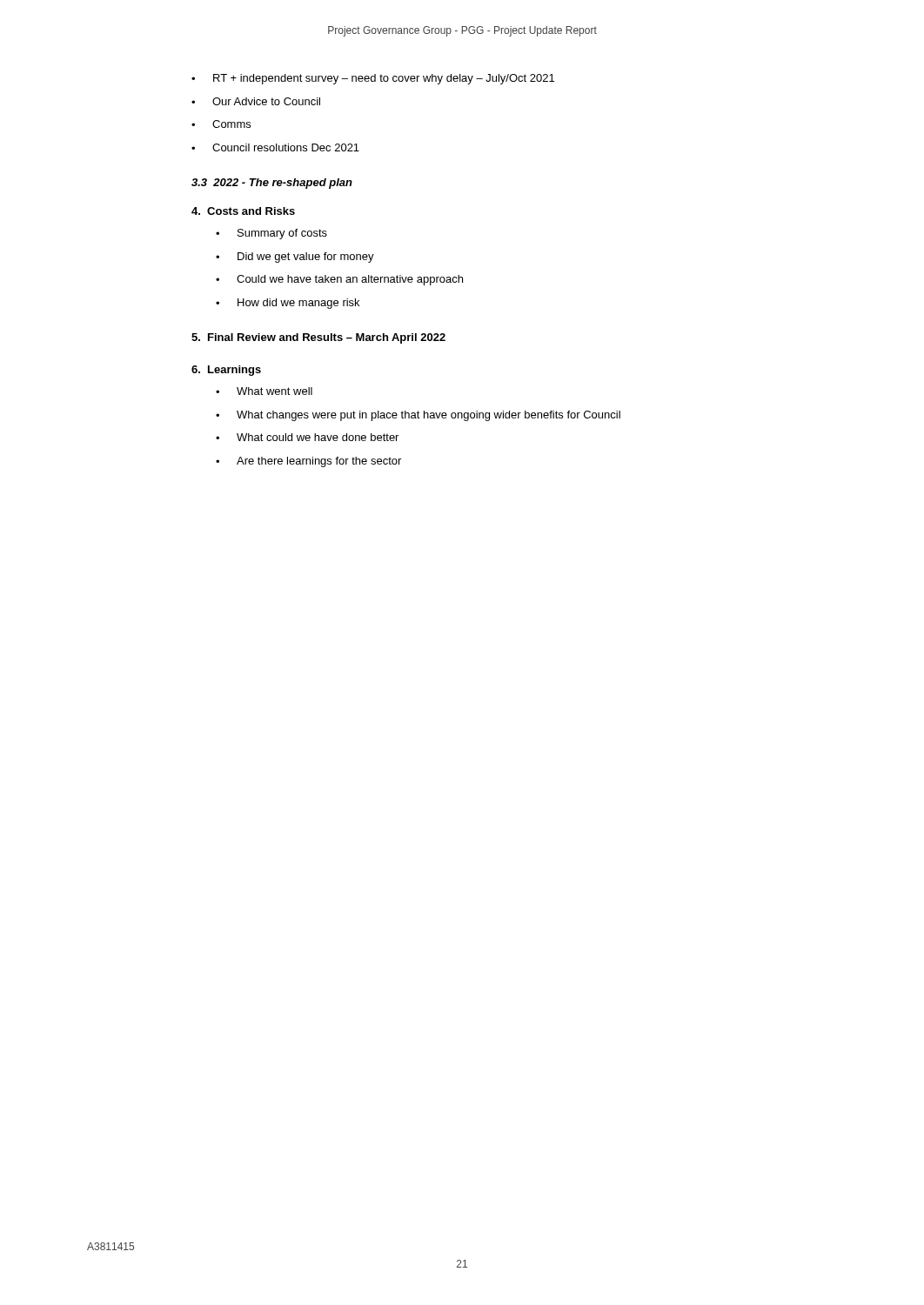Navigate to the text block starting "• What could we have done better"
This screenshot has height=1305, width=924.
click(307, 438)
